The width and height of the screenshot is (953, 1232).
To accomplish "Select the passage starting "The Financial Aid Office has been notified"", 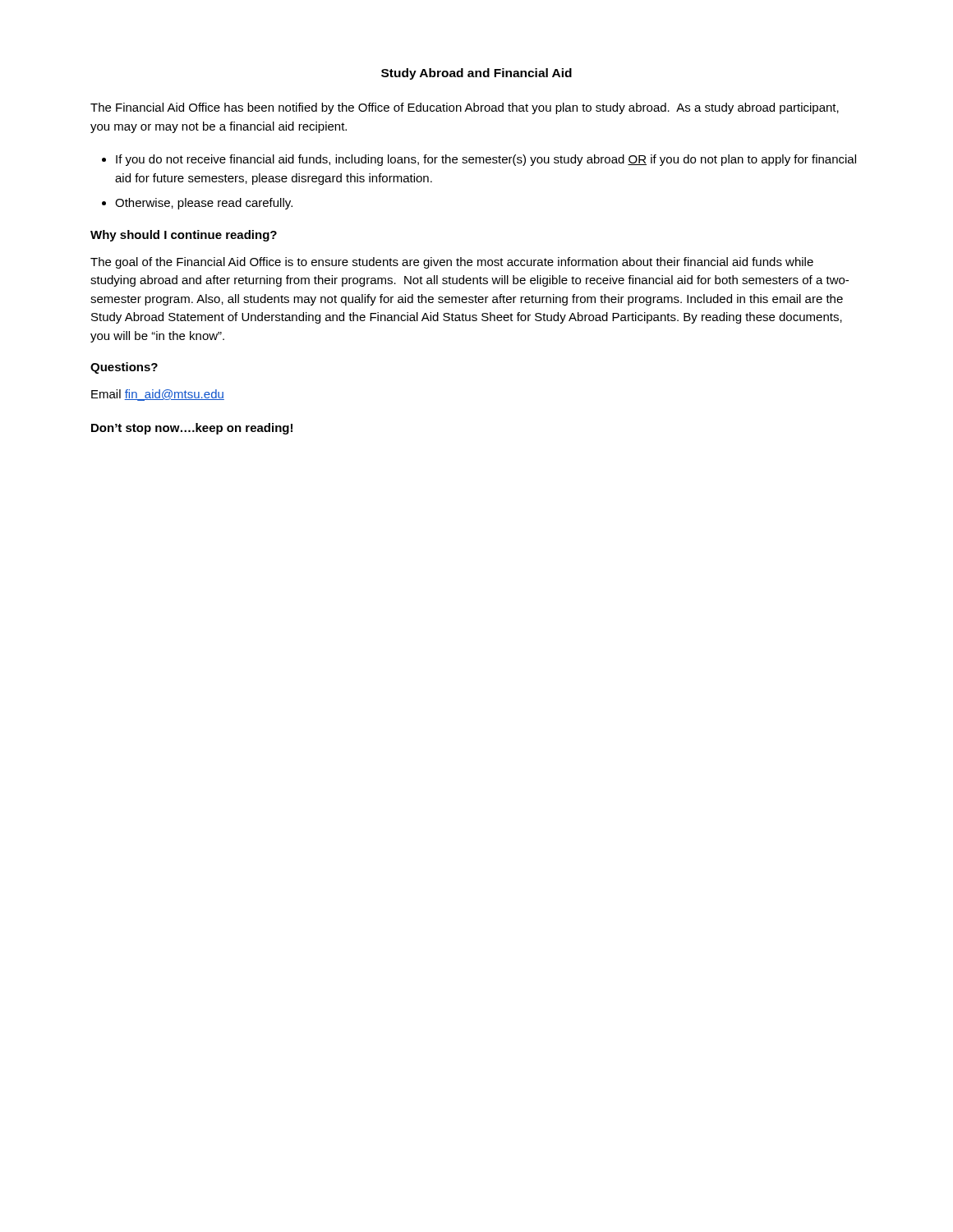I will tap(465, 116).
